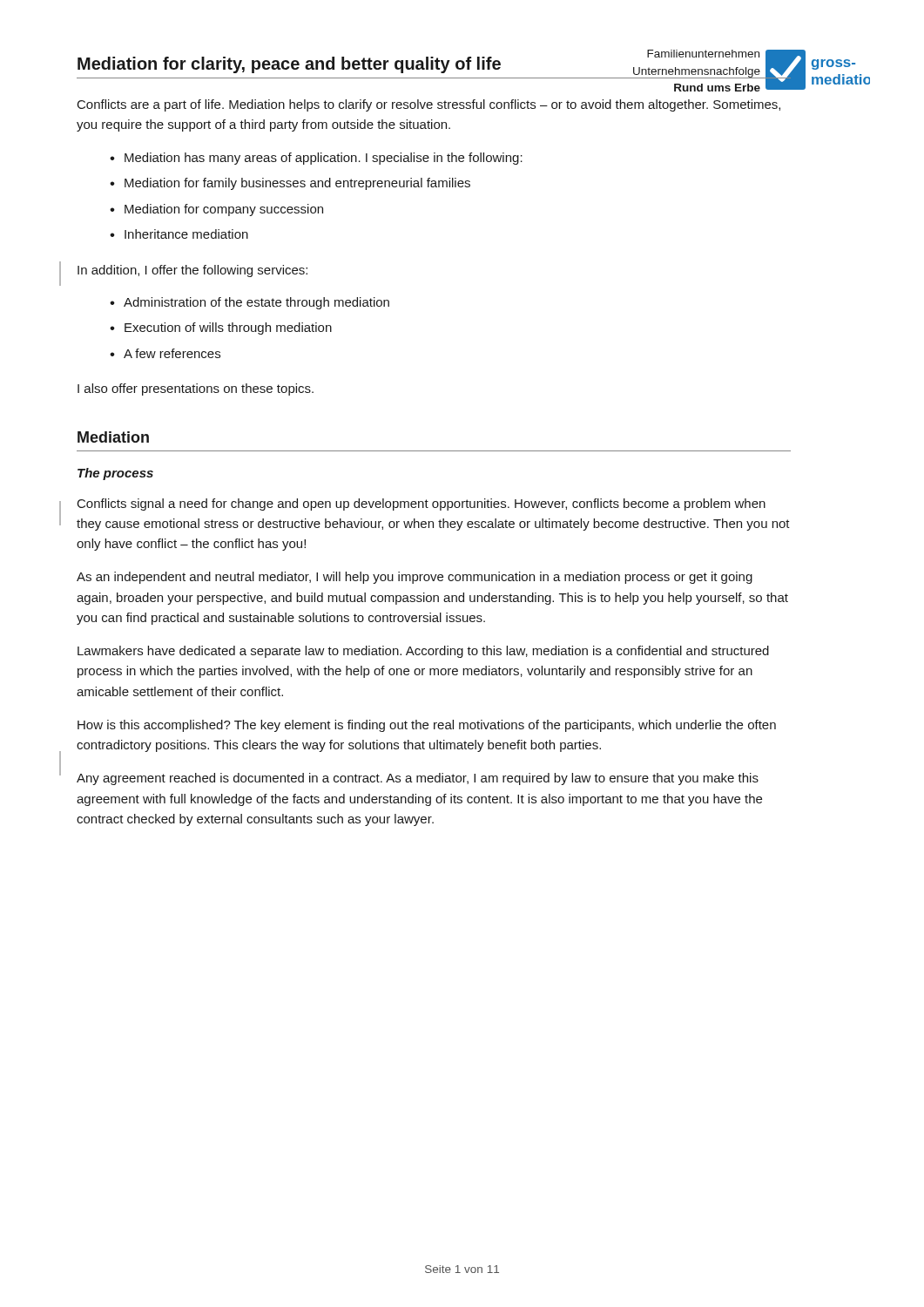Viewport: 924px width, 1307px height.
Task: Point to the passage starting "Administration of the estate through mediation"
Action: pos(257,302)
